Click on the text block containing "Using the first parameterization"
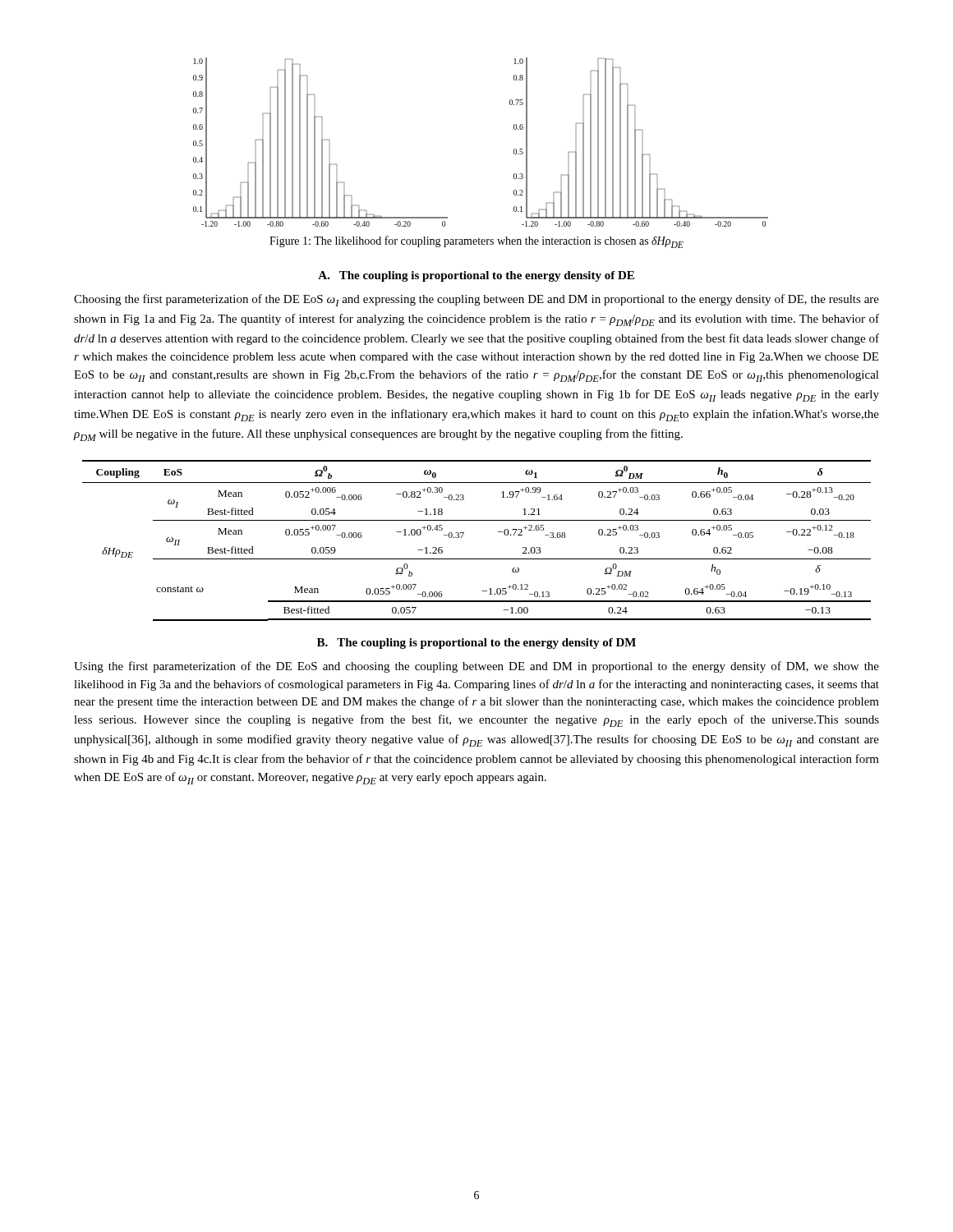953x1232 pixels. (476, 723)
